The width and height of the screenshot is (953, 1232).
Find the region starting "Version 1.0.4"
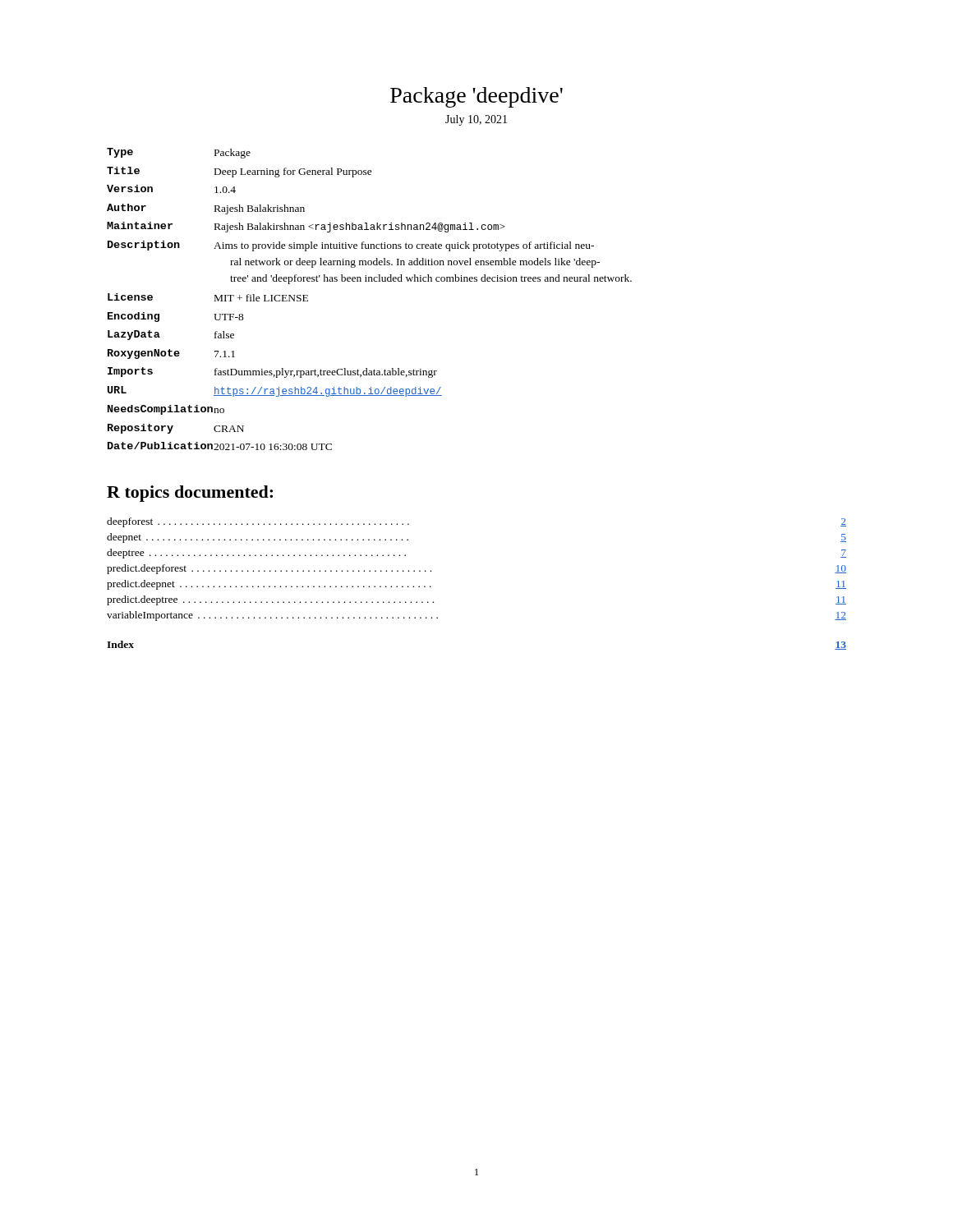130,188
